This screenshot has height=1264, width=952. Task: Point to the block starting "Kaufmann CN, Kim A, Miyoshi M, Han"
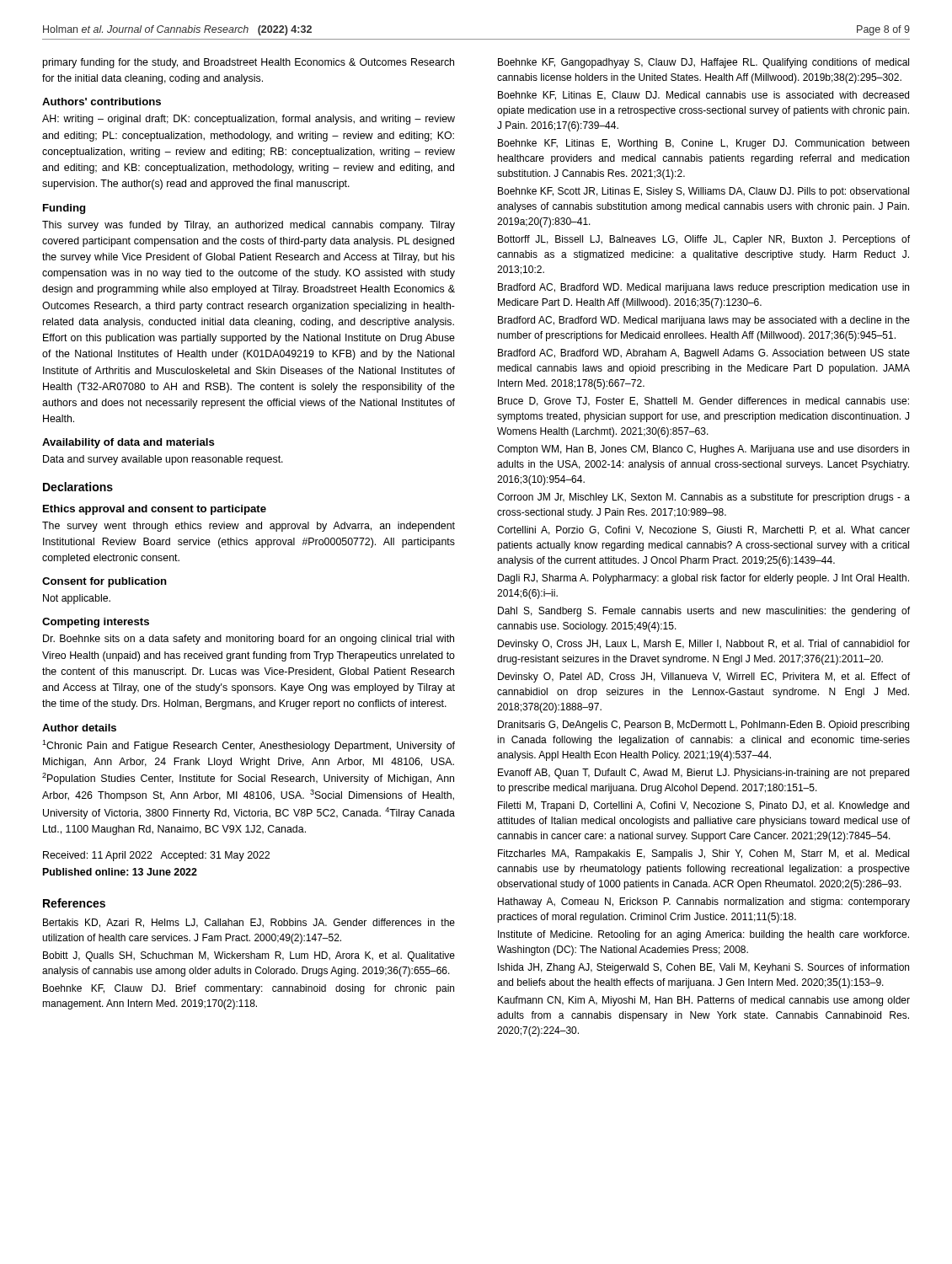pyautogui.click(x=703, y=1015)
